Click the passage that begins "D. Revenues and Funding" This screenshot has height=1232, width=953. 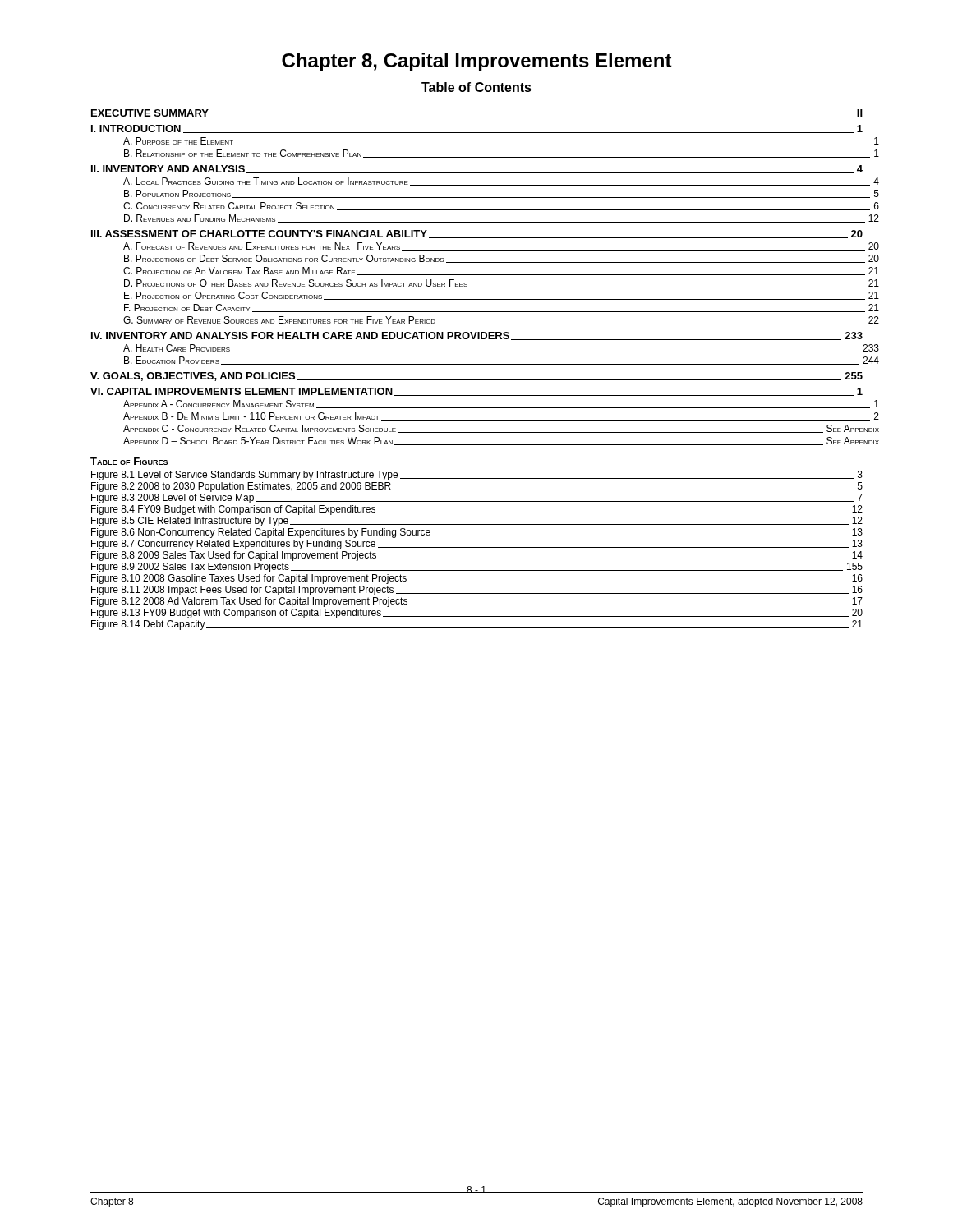493,218
